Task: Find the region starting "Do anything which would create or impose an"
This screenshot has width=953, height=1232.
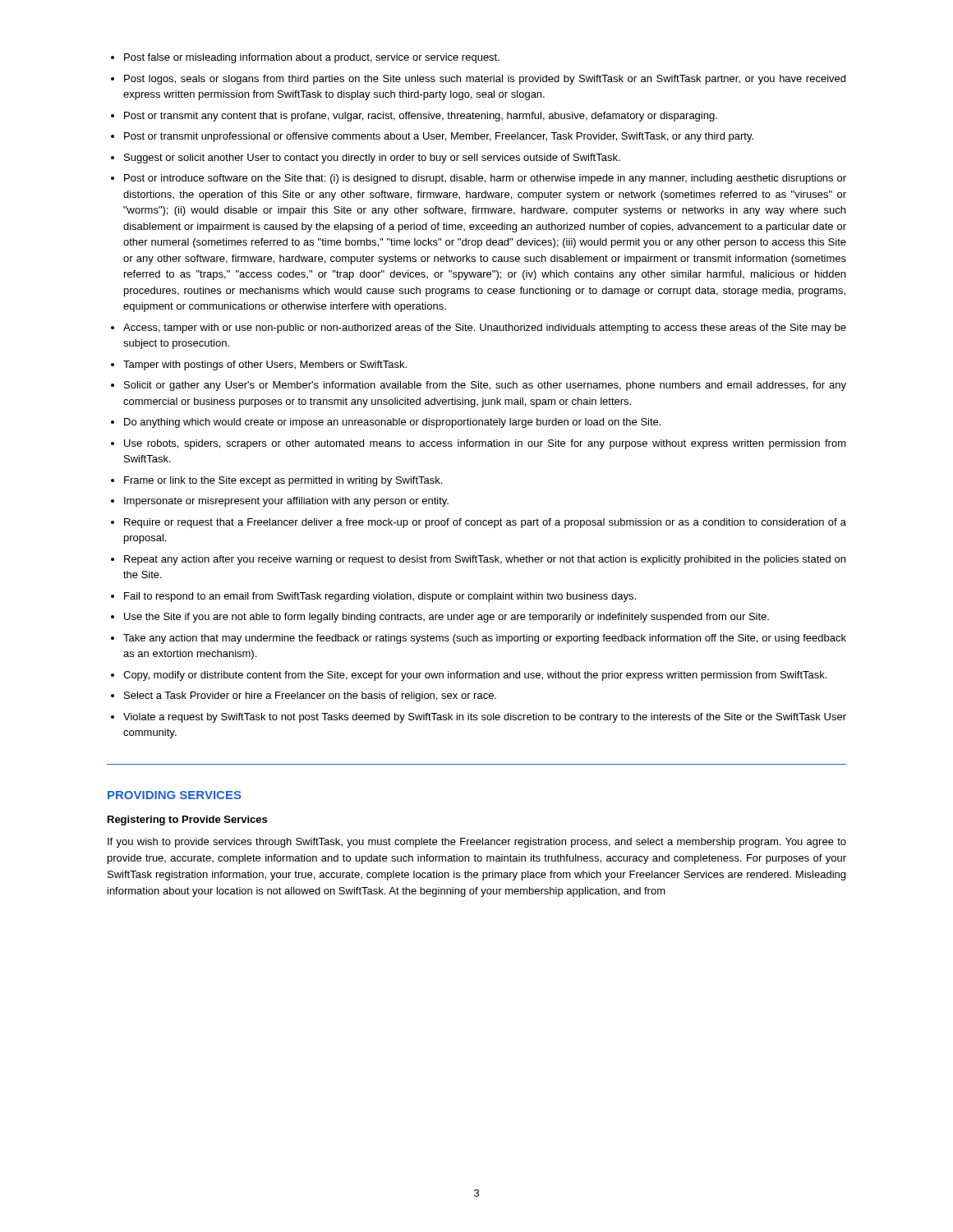Action: tap(485, 422)
